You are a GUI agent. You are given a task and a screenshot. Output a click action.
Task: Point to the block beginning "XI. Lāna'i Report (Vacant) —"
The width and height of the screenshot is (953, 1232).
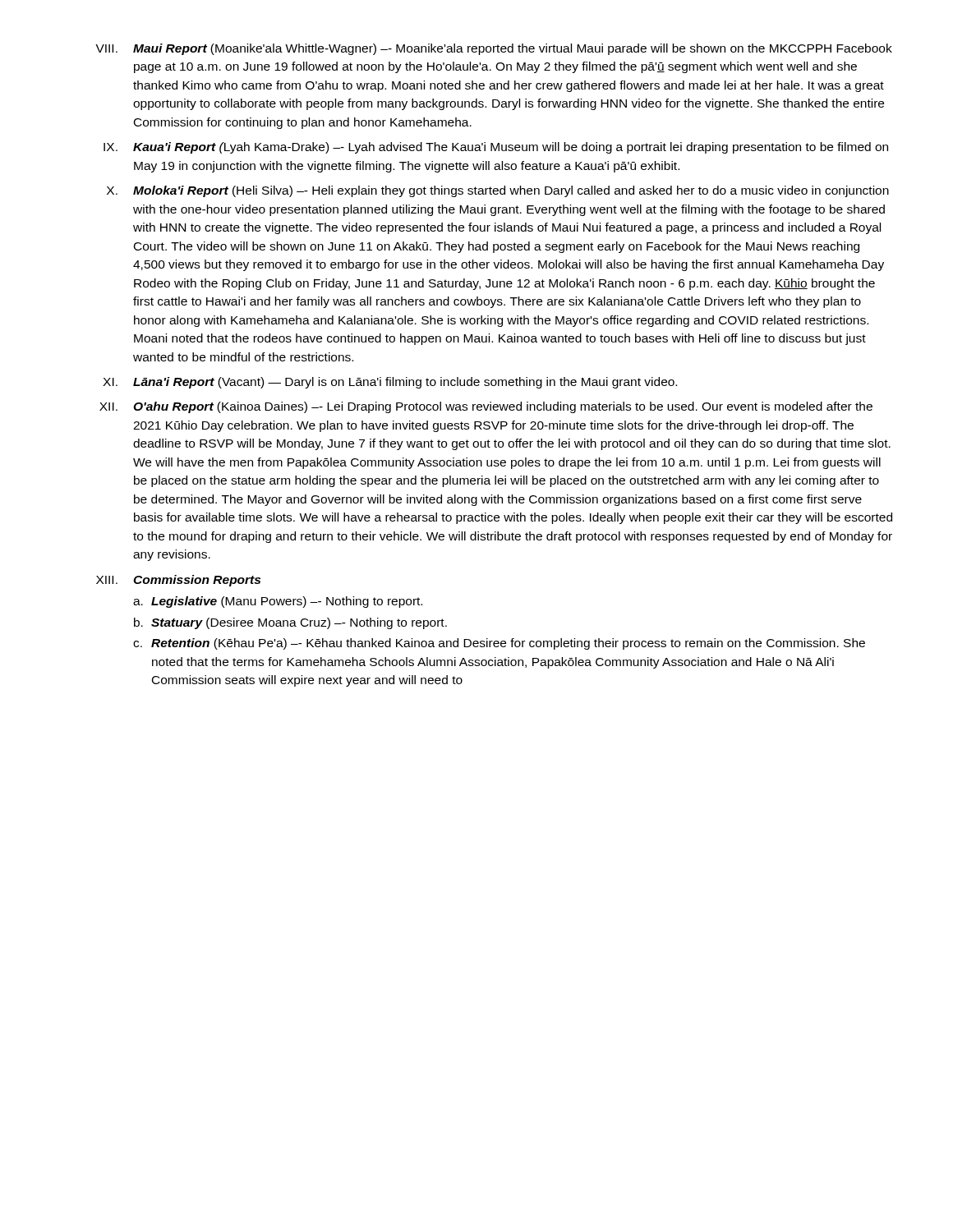click(x=476, y=382)
